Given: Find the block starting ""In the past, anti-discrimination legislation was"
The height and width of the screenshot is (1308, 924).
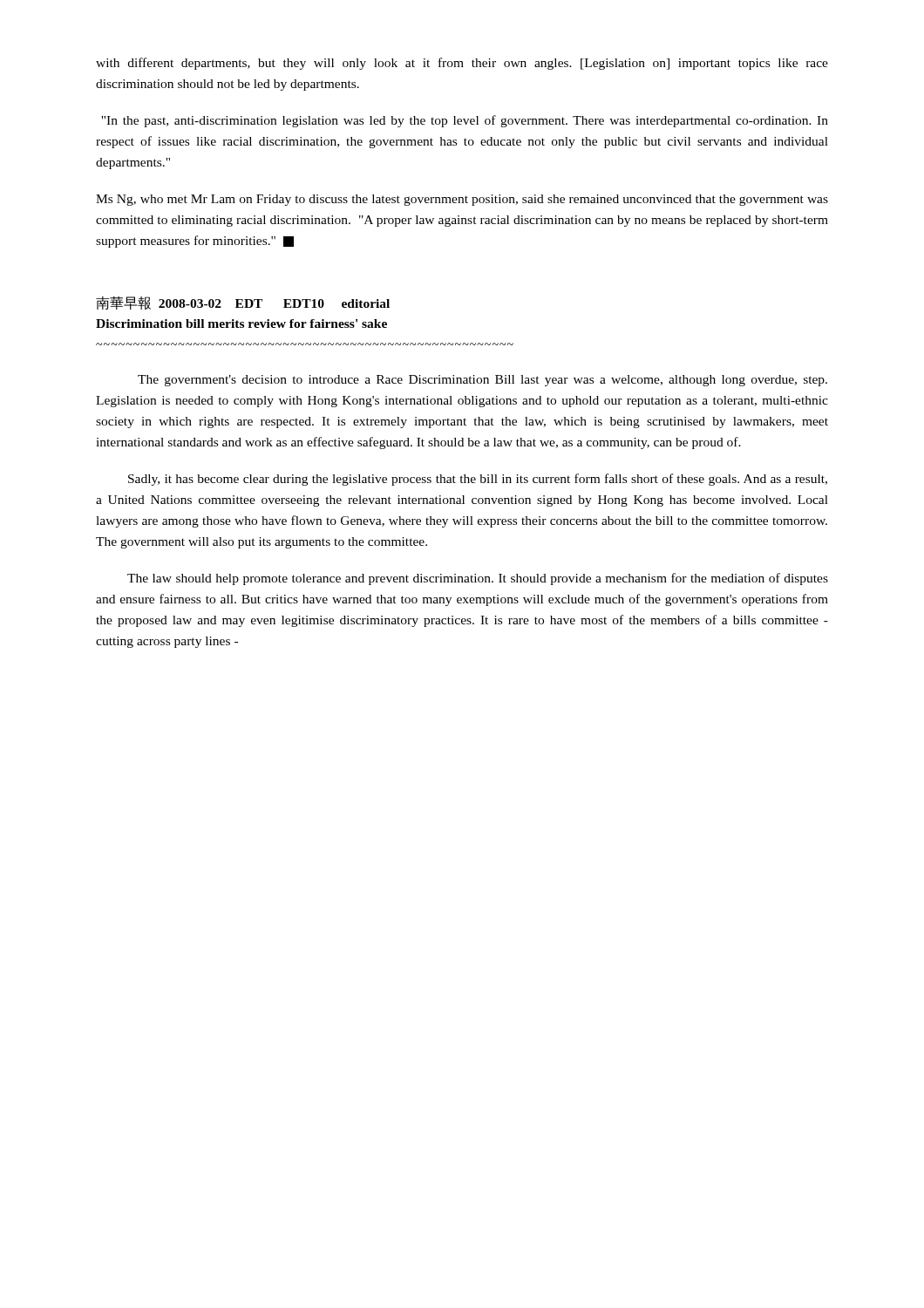Looking at the screenshot, I should tap(462, 141).
